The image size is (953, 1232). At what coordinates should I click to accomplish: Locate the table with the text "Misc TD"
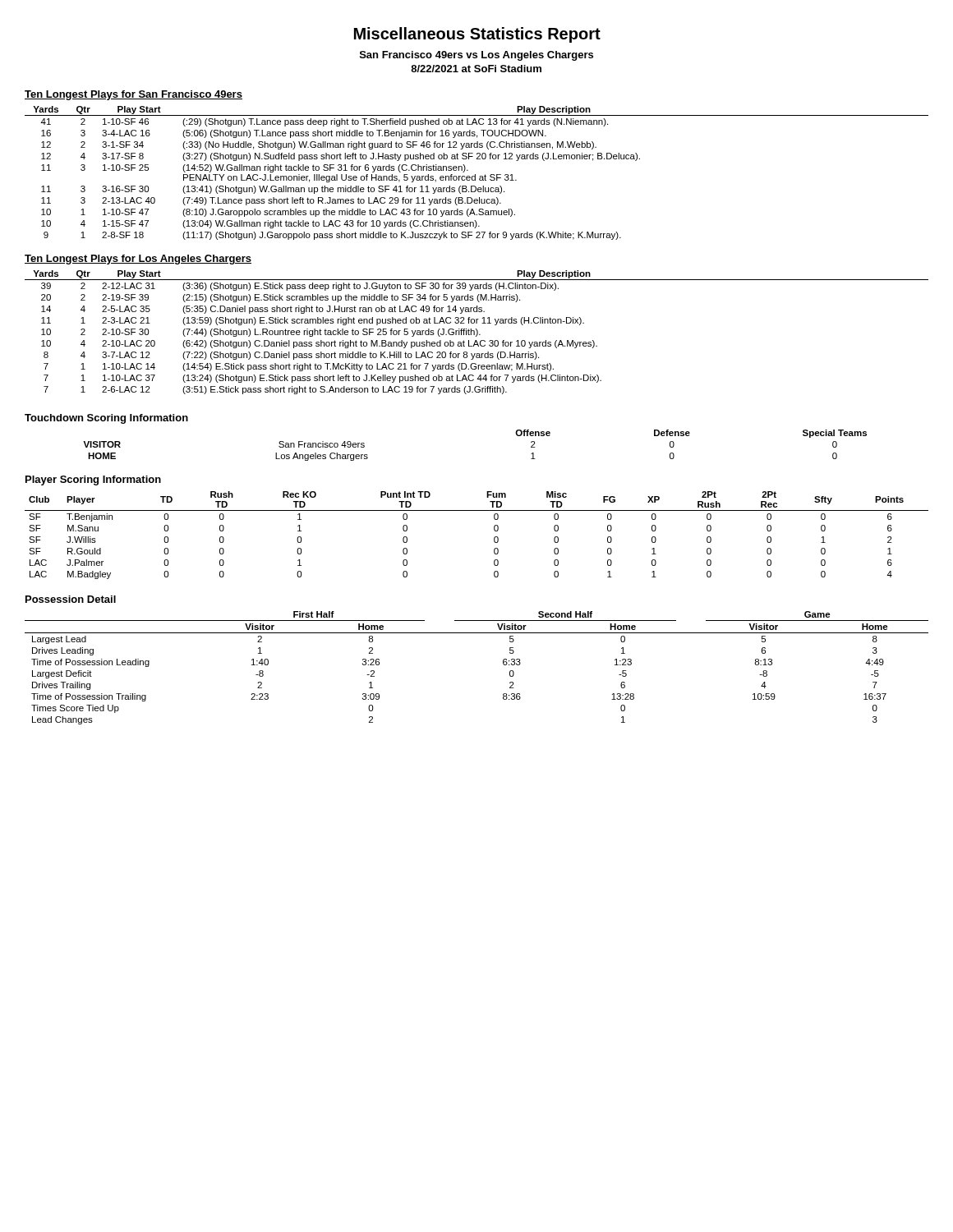point(476,534)
